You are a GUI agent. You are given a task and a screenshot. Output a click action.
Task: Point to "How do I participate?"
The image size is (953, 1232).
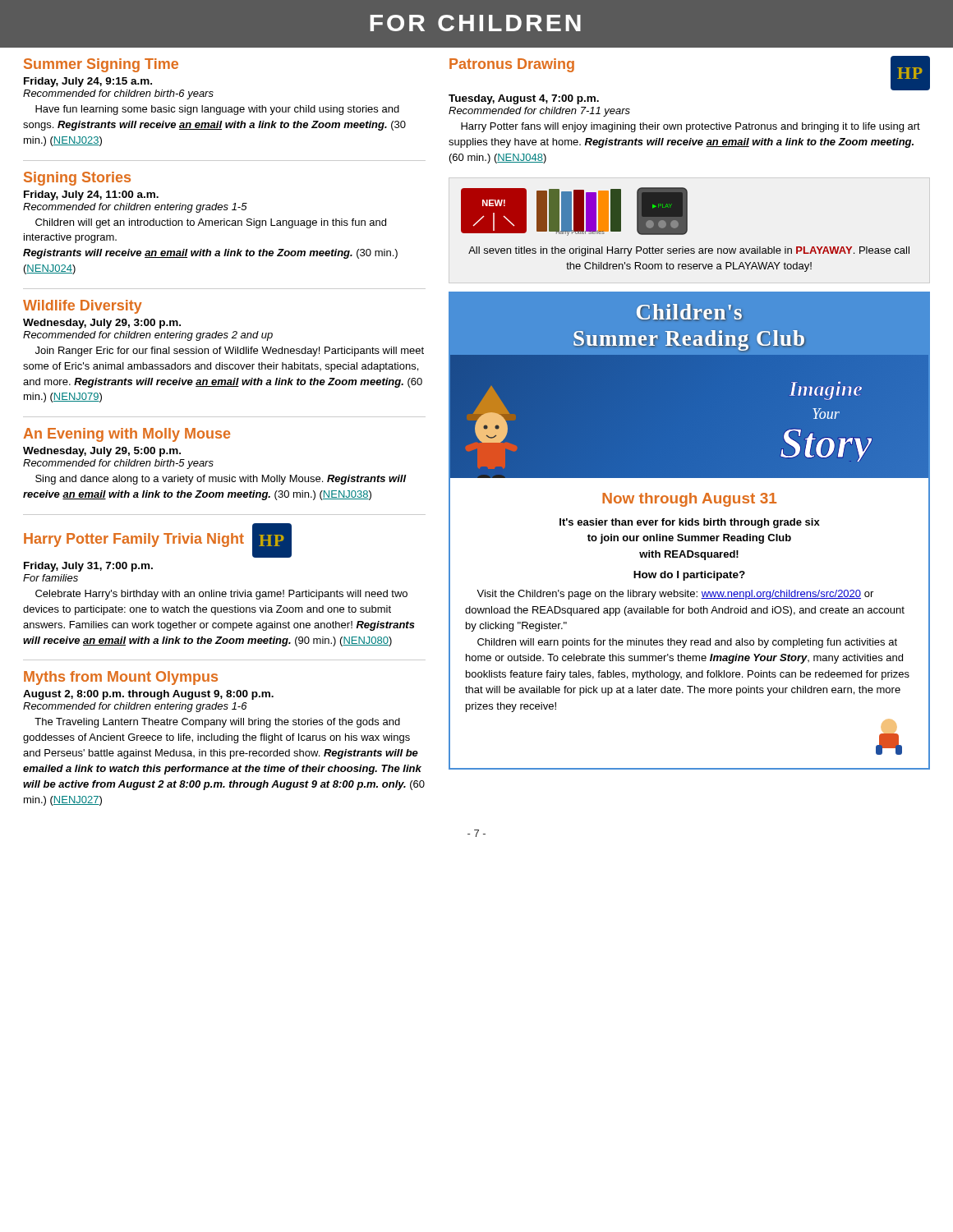[x=689, y=575]
